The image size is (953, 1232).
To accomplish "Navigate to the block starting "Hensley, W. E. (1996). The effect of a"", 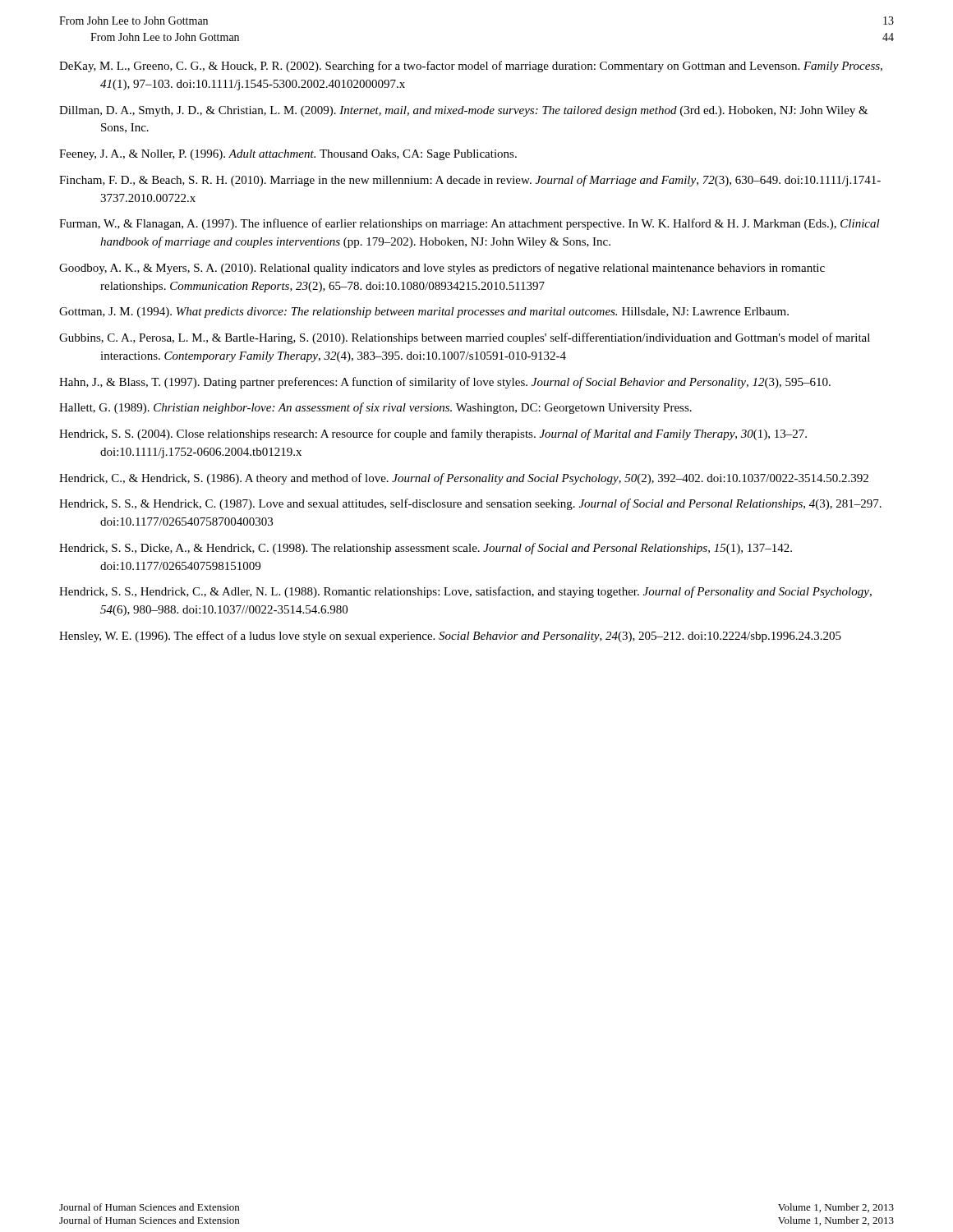I will coord(476,636).
